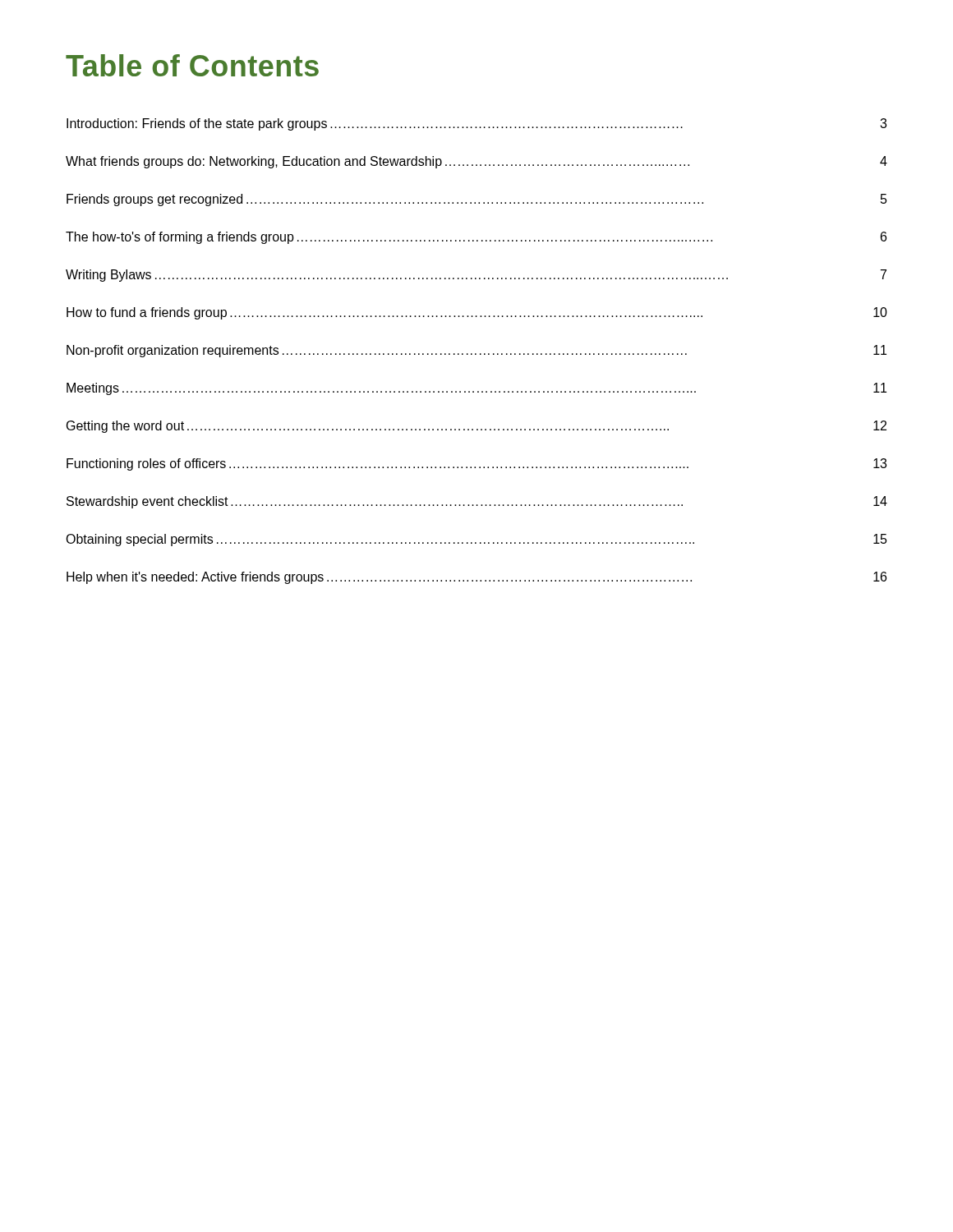Navigate to the region starting "Table of Contents"

[193, 66]
